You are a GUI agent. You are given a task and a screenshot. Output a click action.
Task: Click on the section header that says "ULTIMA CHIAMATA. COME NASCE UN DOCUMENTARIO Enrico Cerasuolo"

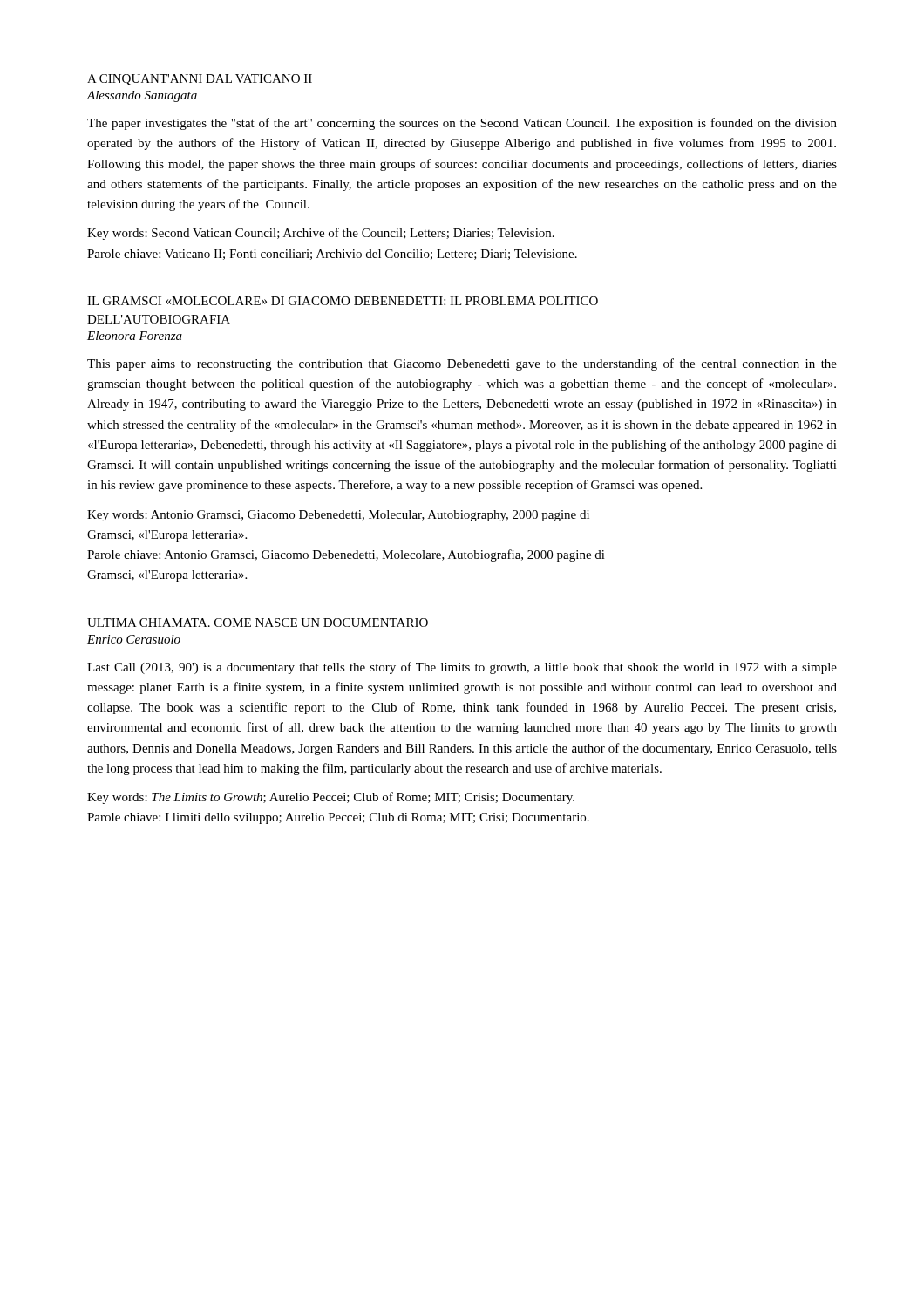tap(258, 623)
